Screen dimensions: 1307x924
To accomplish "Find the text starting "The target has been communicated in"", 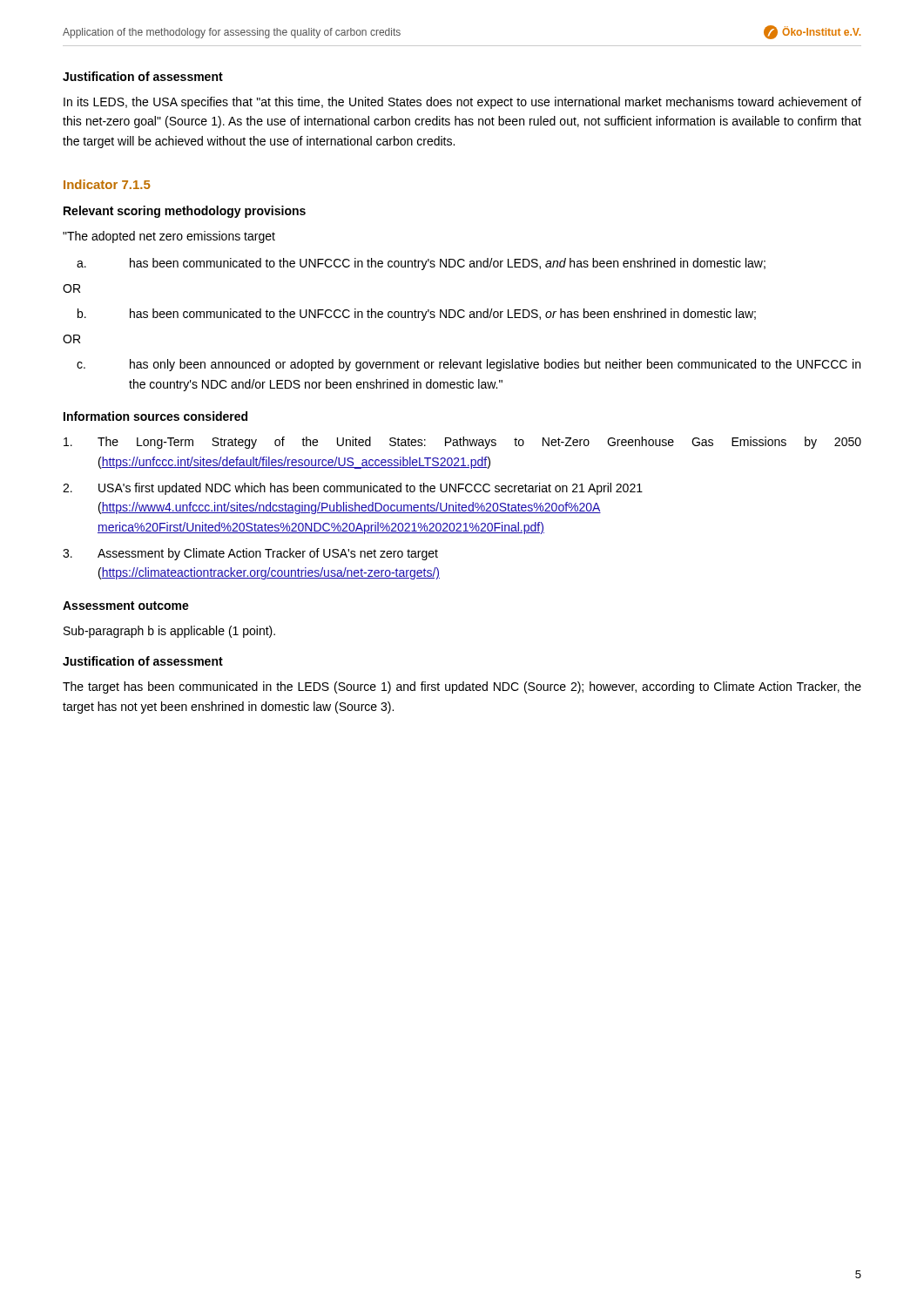I will pyautogui.click(x=462, y=697).
